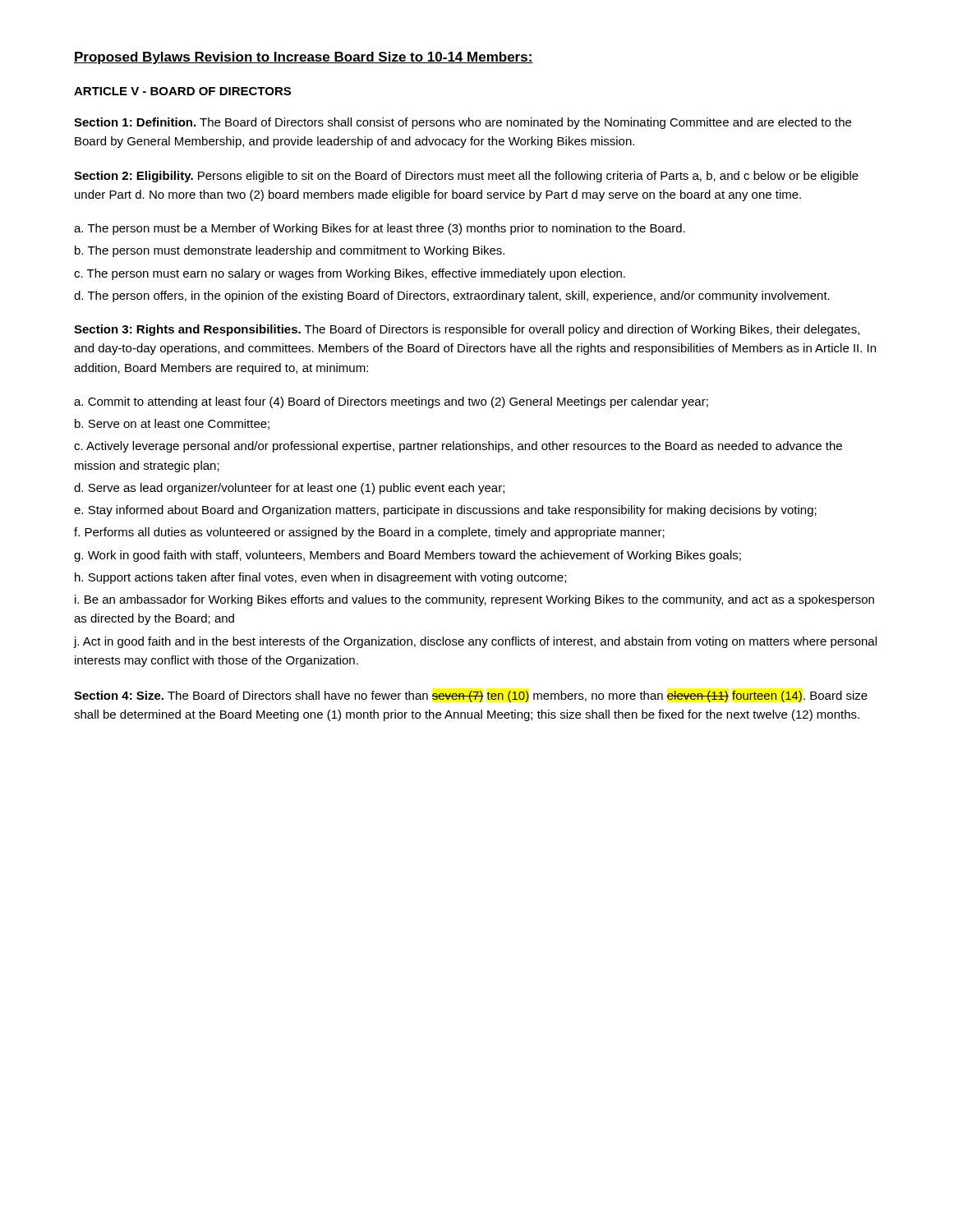The width and height of the screenshot is (953, 1232).
Task: Click the section header that begins "ARTICLE V - BOARD OF"
Action: pos(183,91)
